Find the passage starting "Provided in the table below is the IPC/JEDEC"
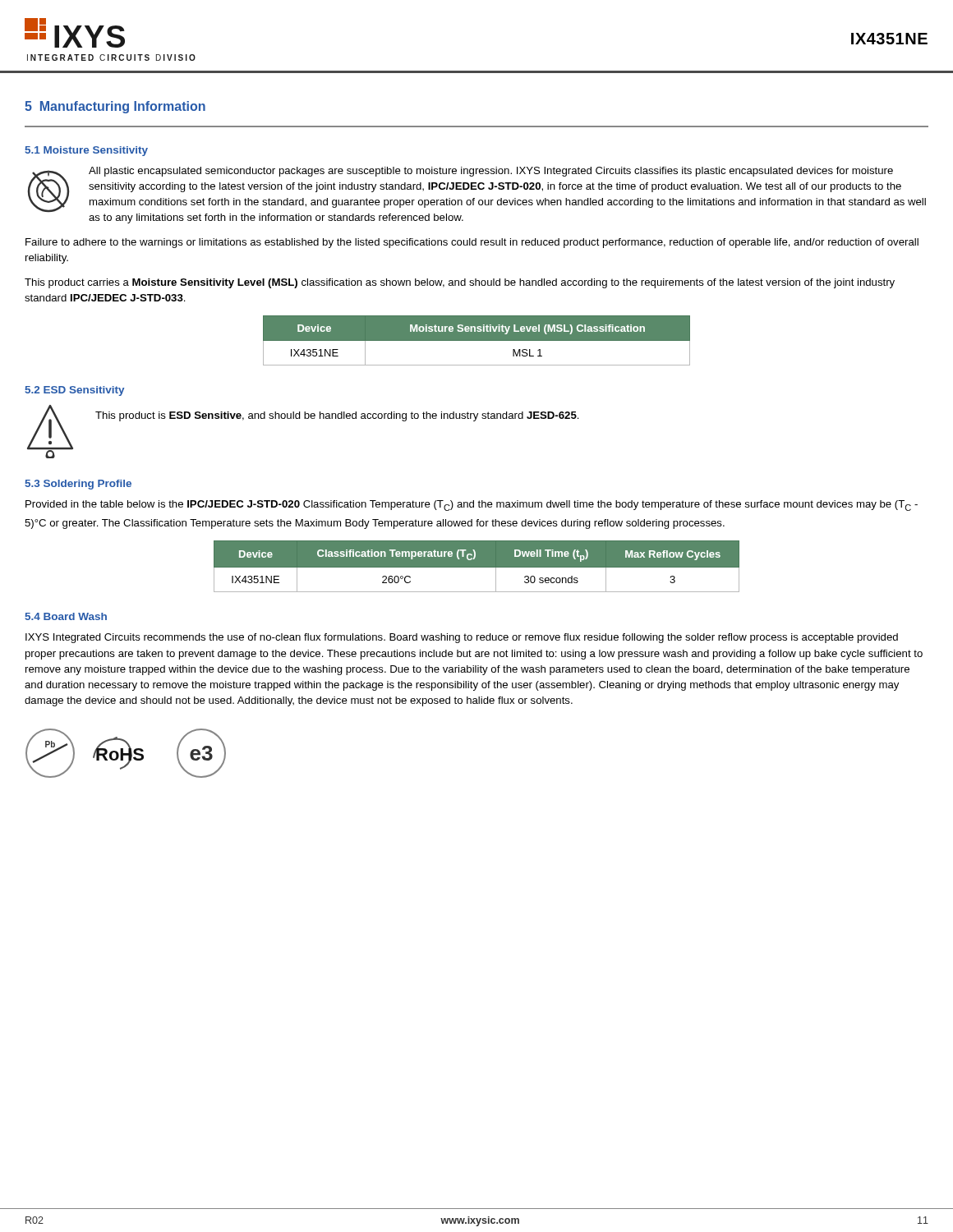Screen dimensions: 1232x953 471,513
